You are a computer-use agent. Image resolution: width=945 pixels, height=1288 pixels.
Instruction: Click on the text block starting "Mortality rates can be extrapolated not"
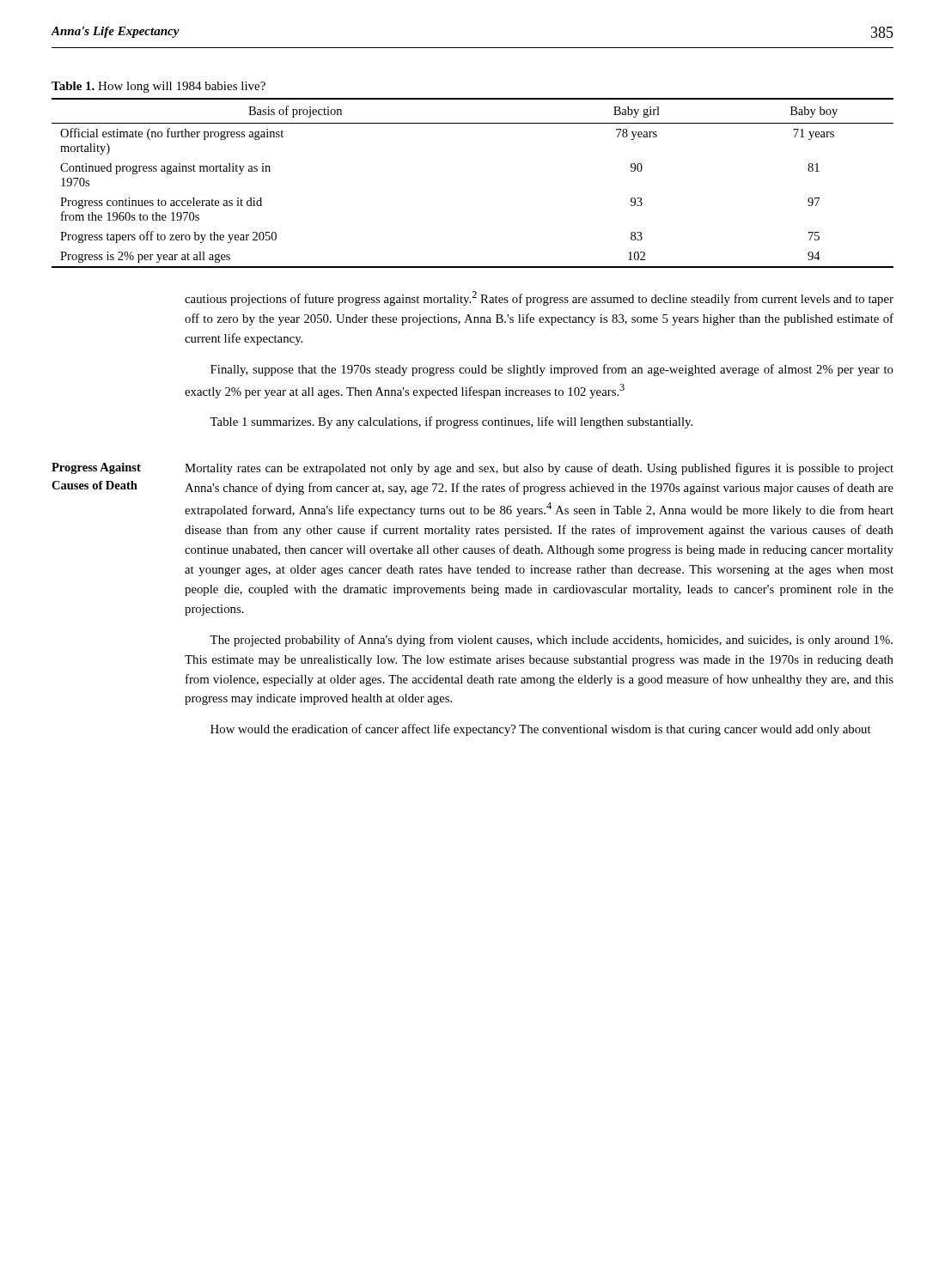point(539,538)
